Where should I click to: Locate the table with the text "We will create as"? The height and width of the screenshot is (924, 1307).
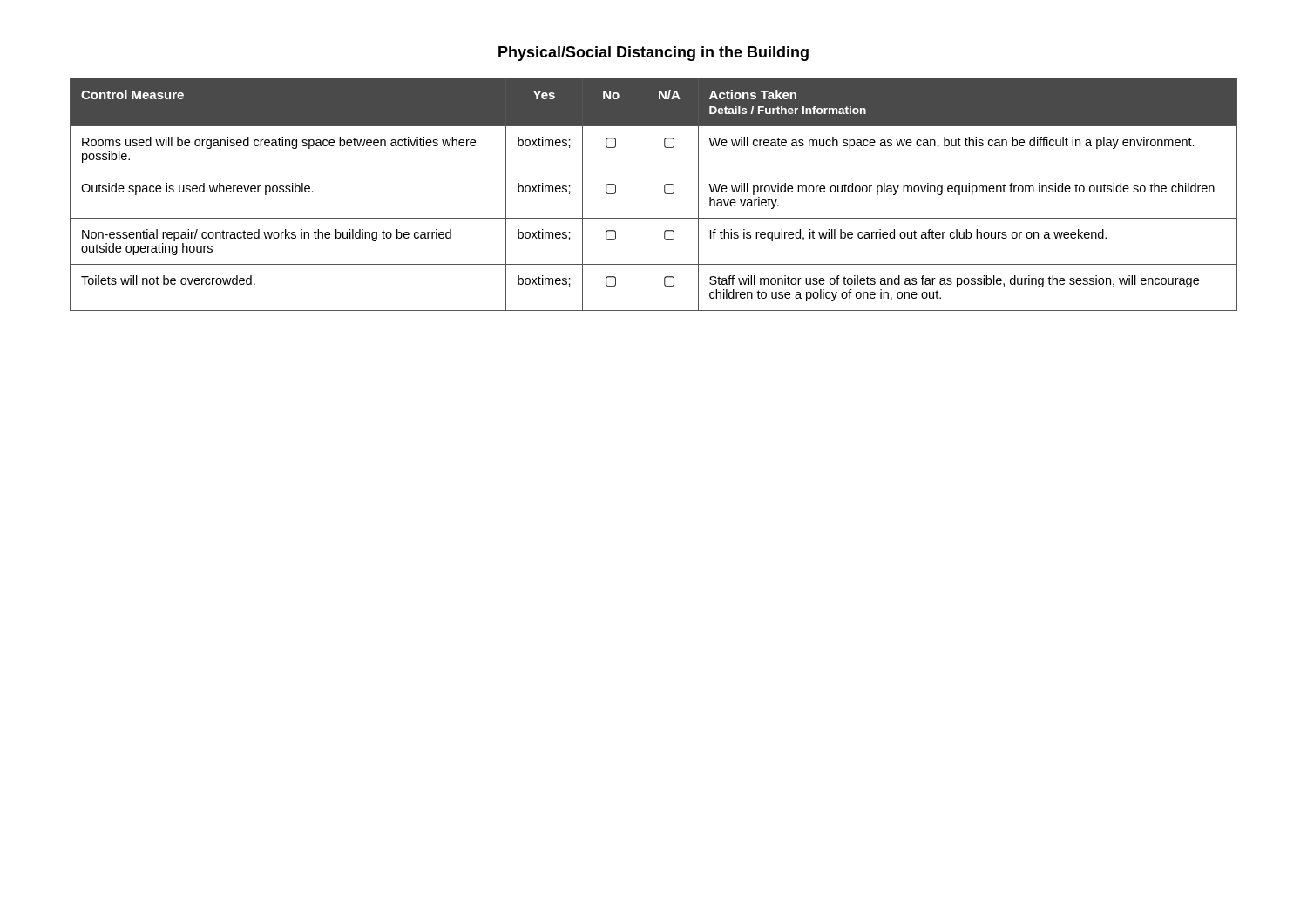[654, 194]
